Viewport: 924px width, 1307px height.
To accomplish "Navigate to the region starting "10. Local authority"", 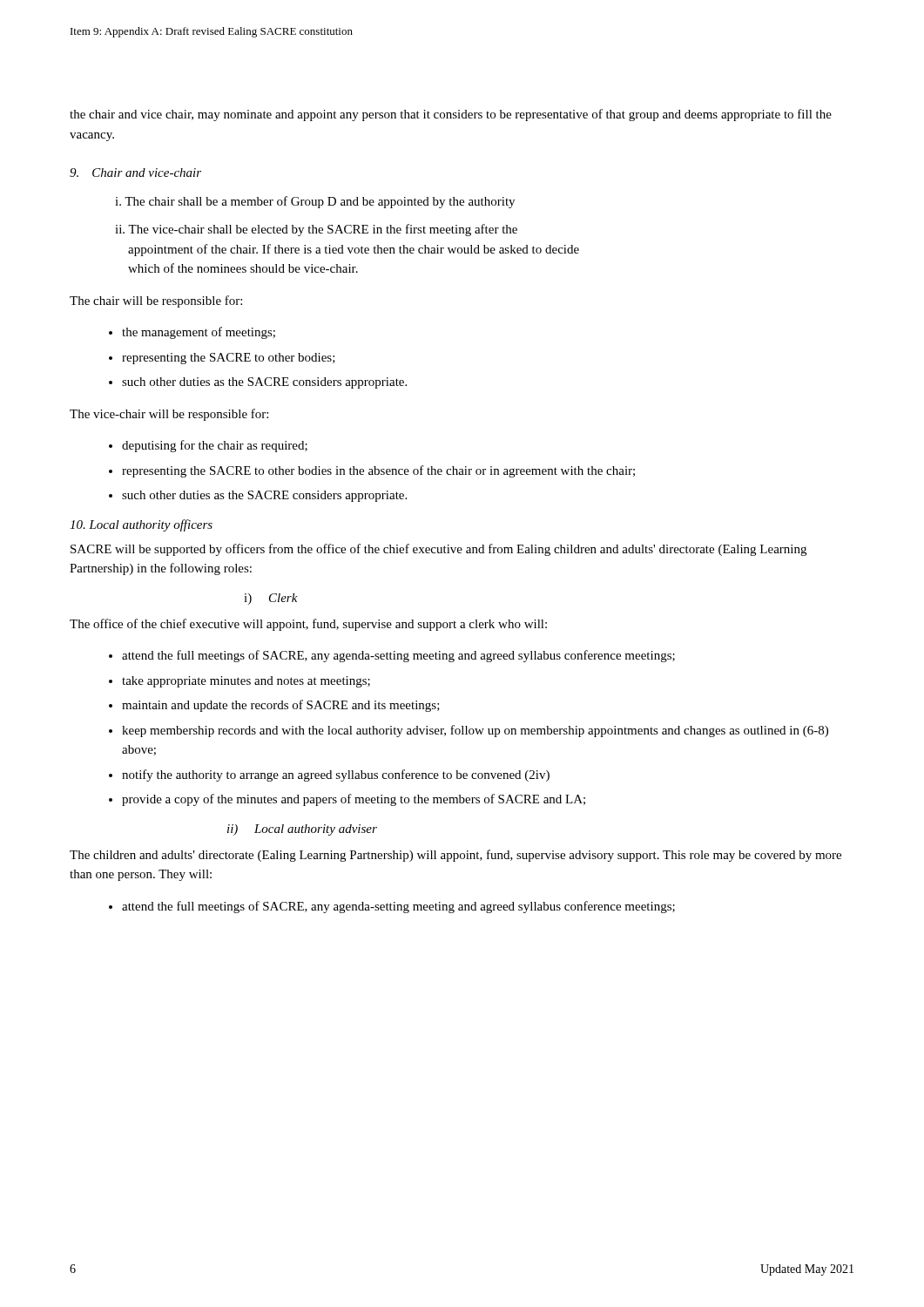I will pos(141,524).
